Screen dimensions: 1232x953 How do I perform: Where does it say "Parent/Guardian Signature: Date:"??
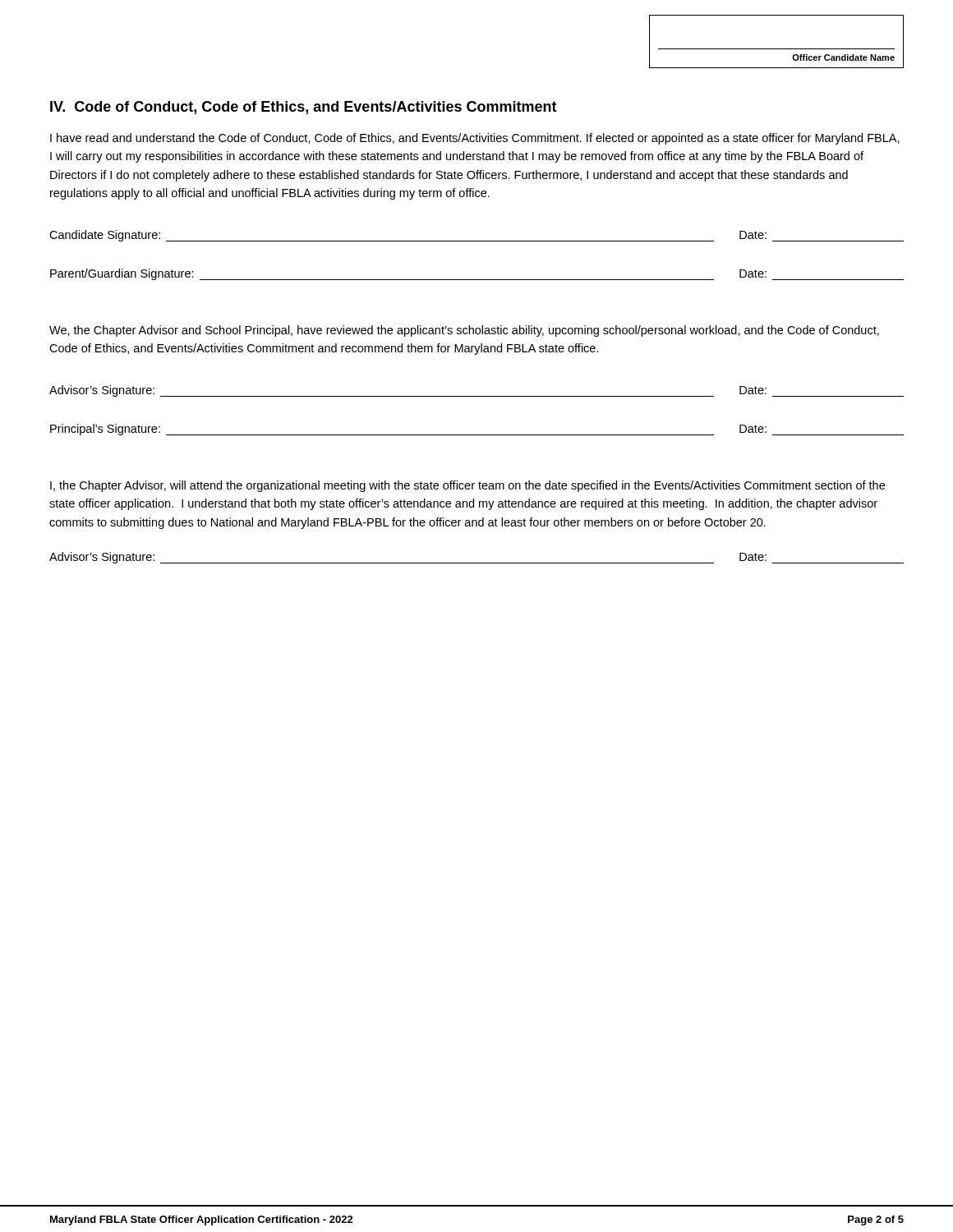click(476, 273)
